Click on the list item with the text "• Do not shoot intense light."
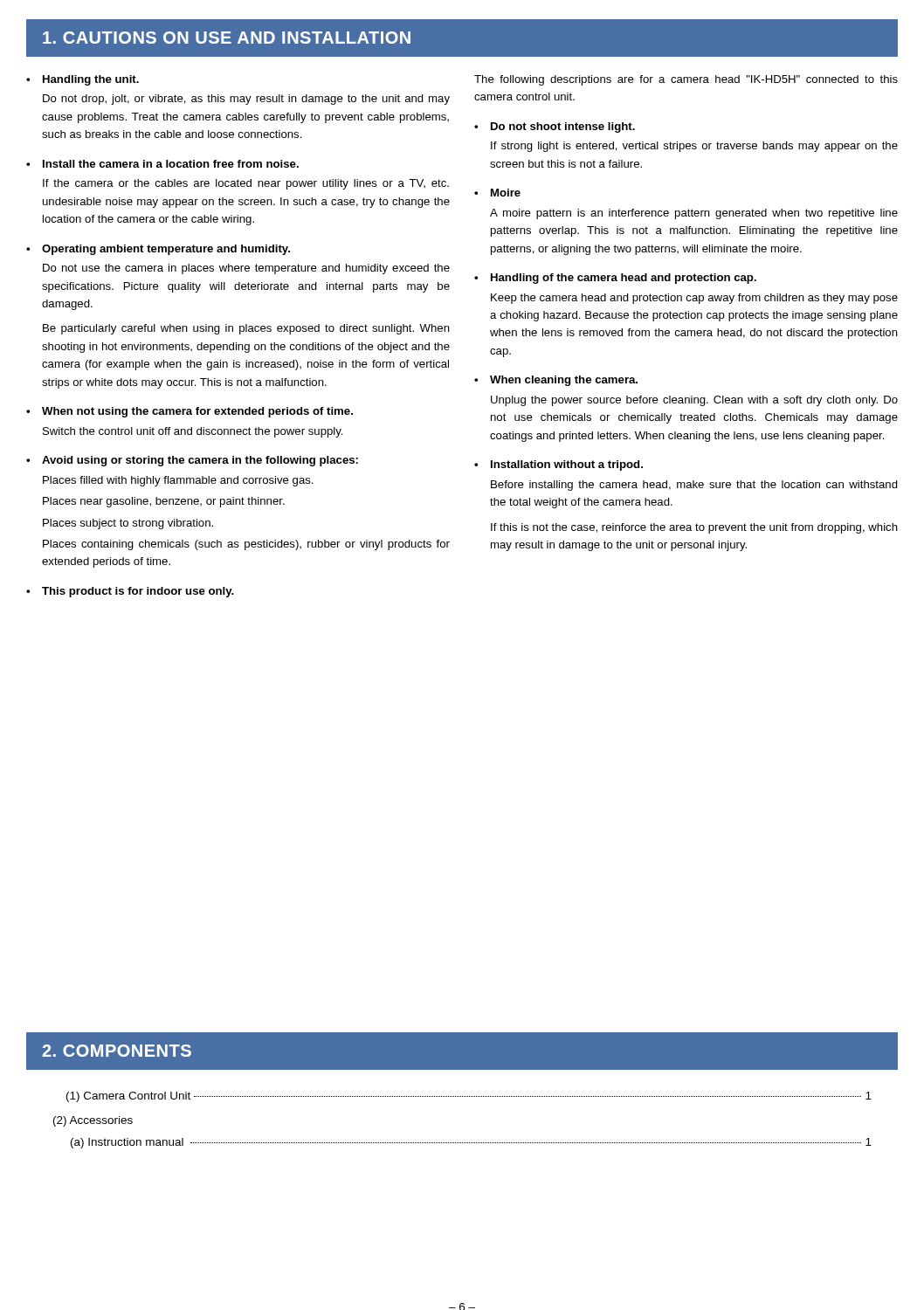Viewport: 924px width, 1310px height. (686, 145)
